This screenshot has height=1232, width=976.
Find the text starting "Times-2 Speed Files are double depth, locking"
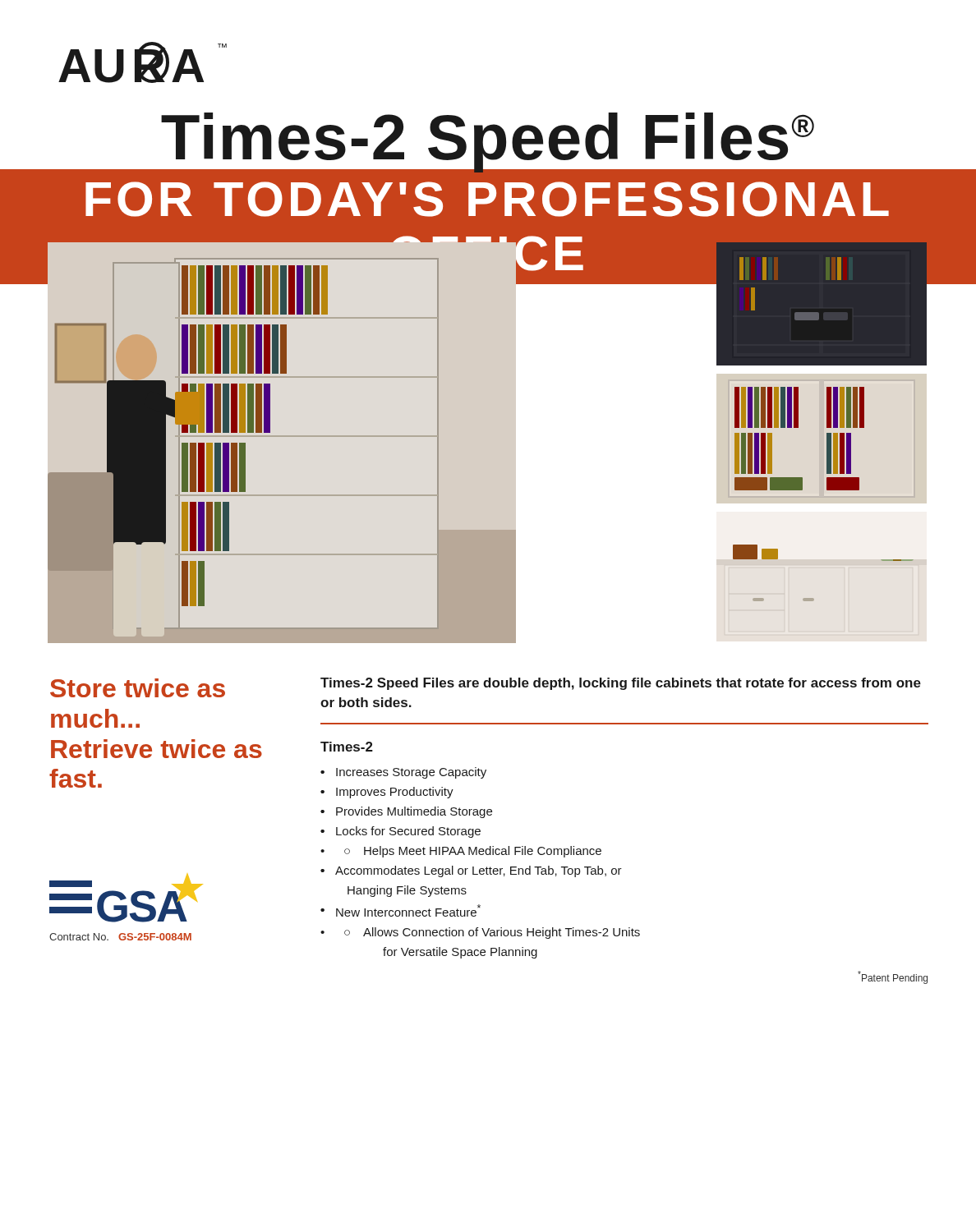pos(621,684)
